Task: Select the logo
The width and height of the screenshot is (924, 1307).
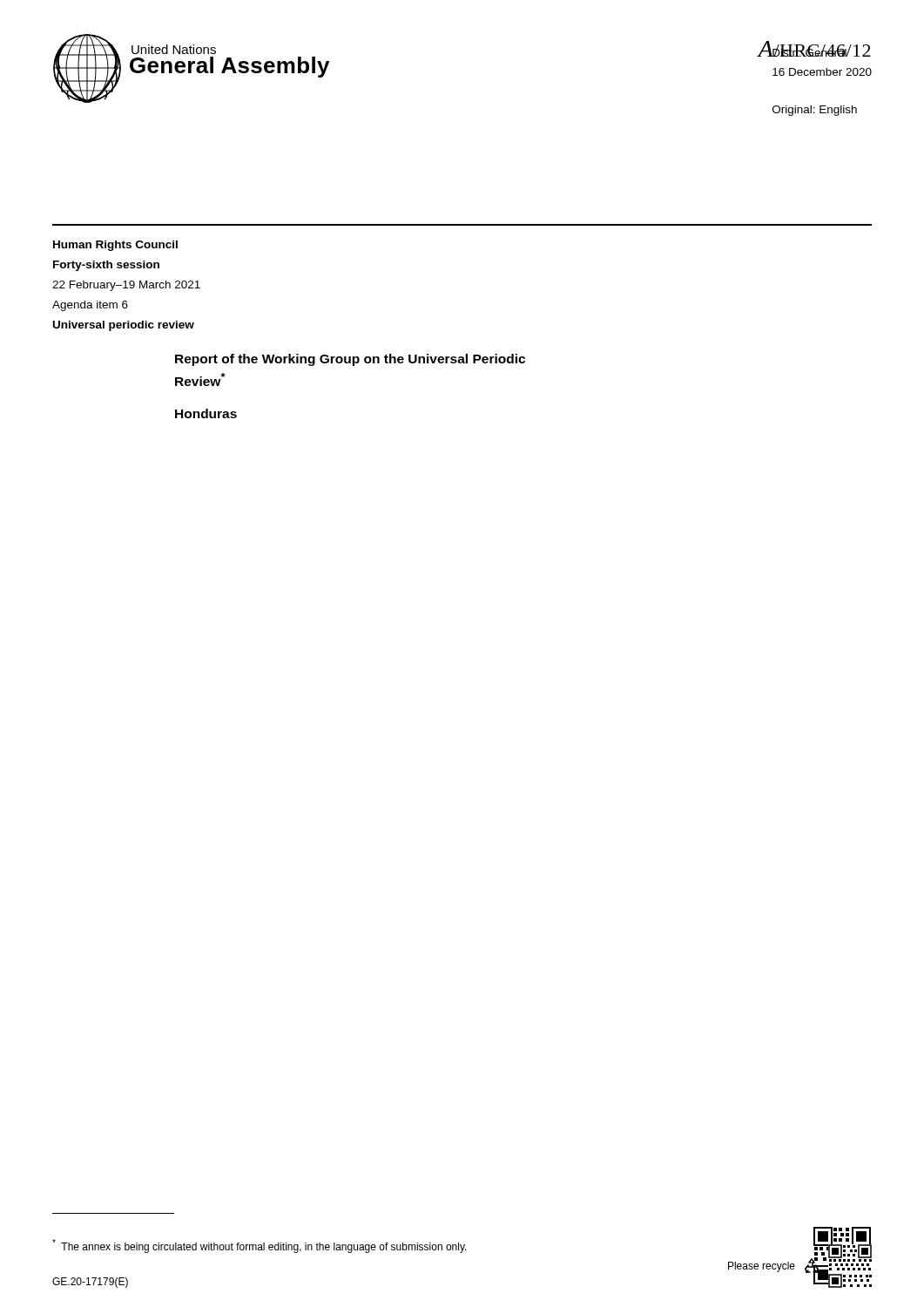Action: point(87,68)
